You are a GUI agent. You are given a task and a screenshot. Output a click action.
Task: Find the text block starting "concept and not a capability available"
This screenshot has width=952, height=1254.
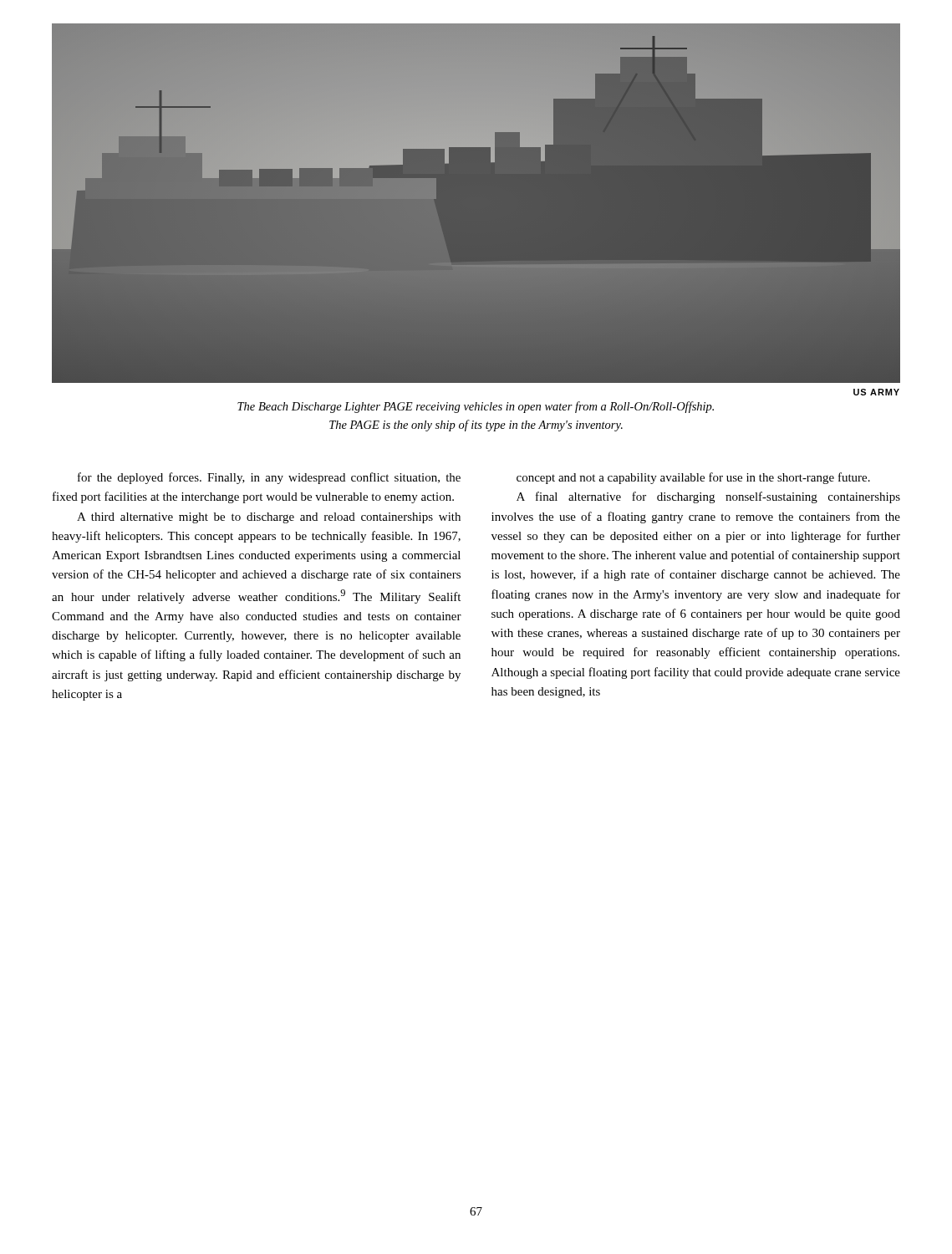pos(696,585)
